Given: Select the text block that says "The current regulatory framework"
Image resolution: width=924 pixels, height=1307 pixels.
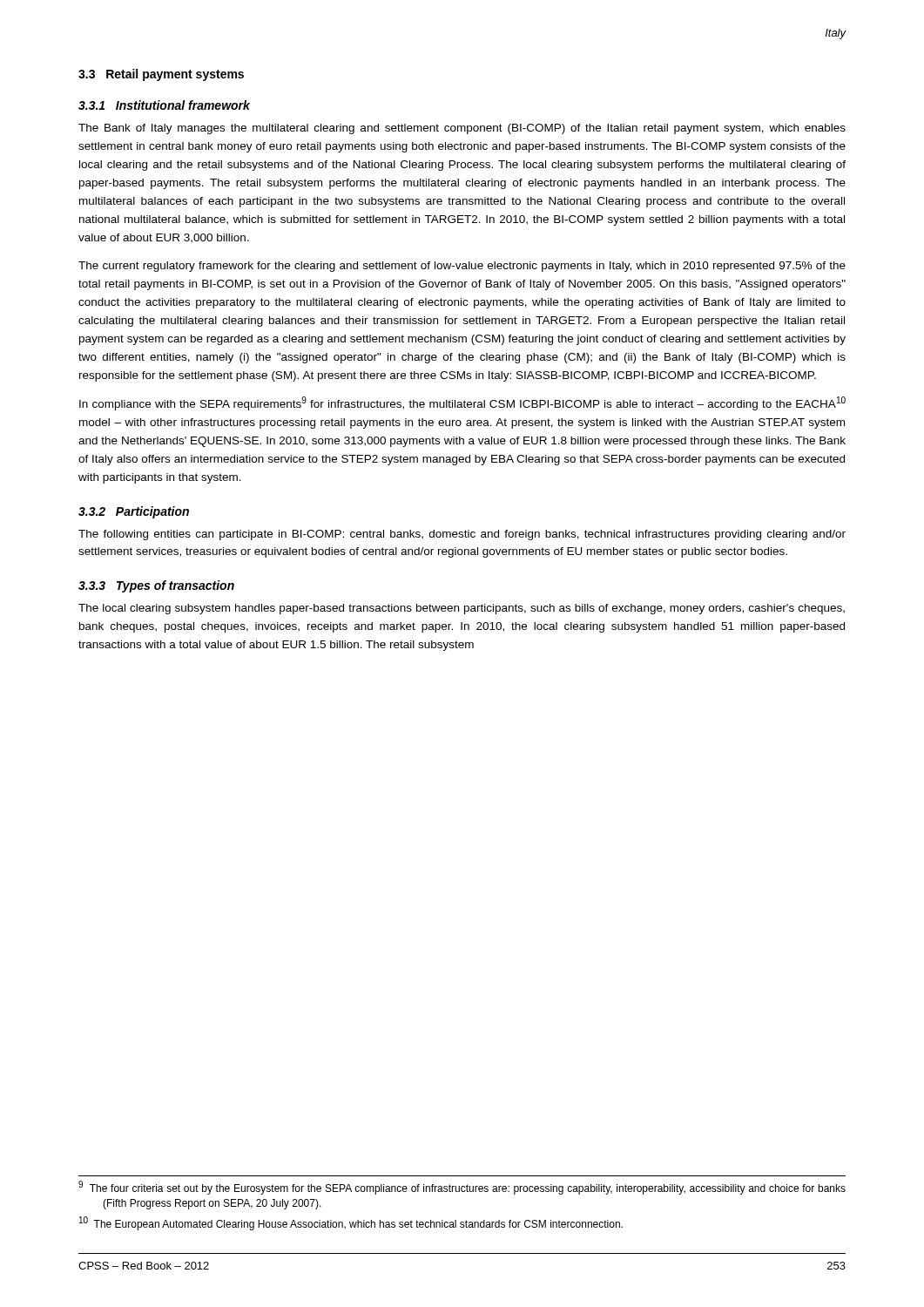Looking at the screenshot, I should 462,320.
